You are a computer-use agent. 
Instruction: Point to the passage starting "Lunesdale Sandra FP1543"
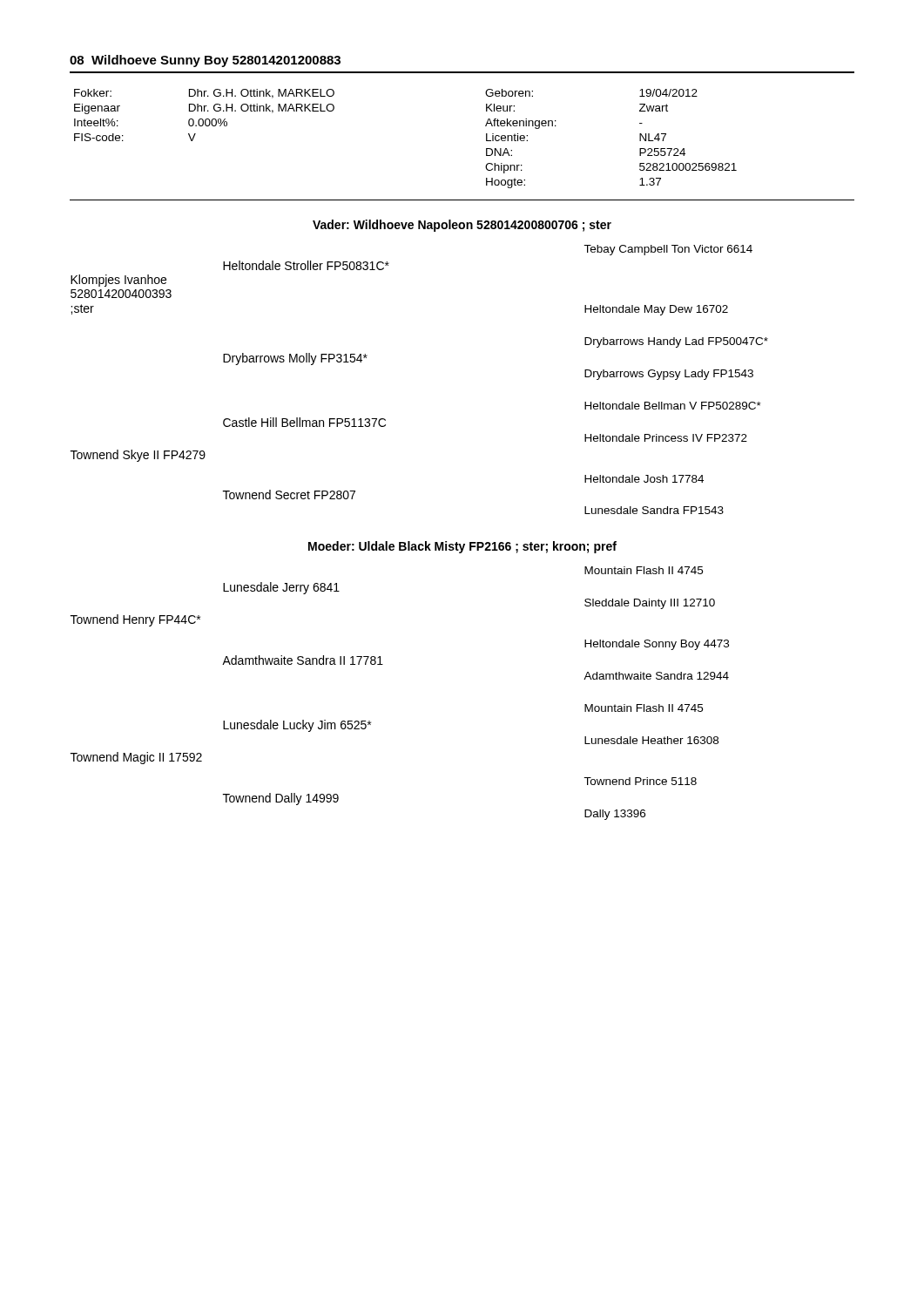point(706,511)
